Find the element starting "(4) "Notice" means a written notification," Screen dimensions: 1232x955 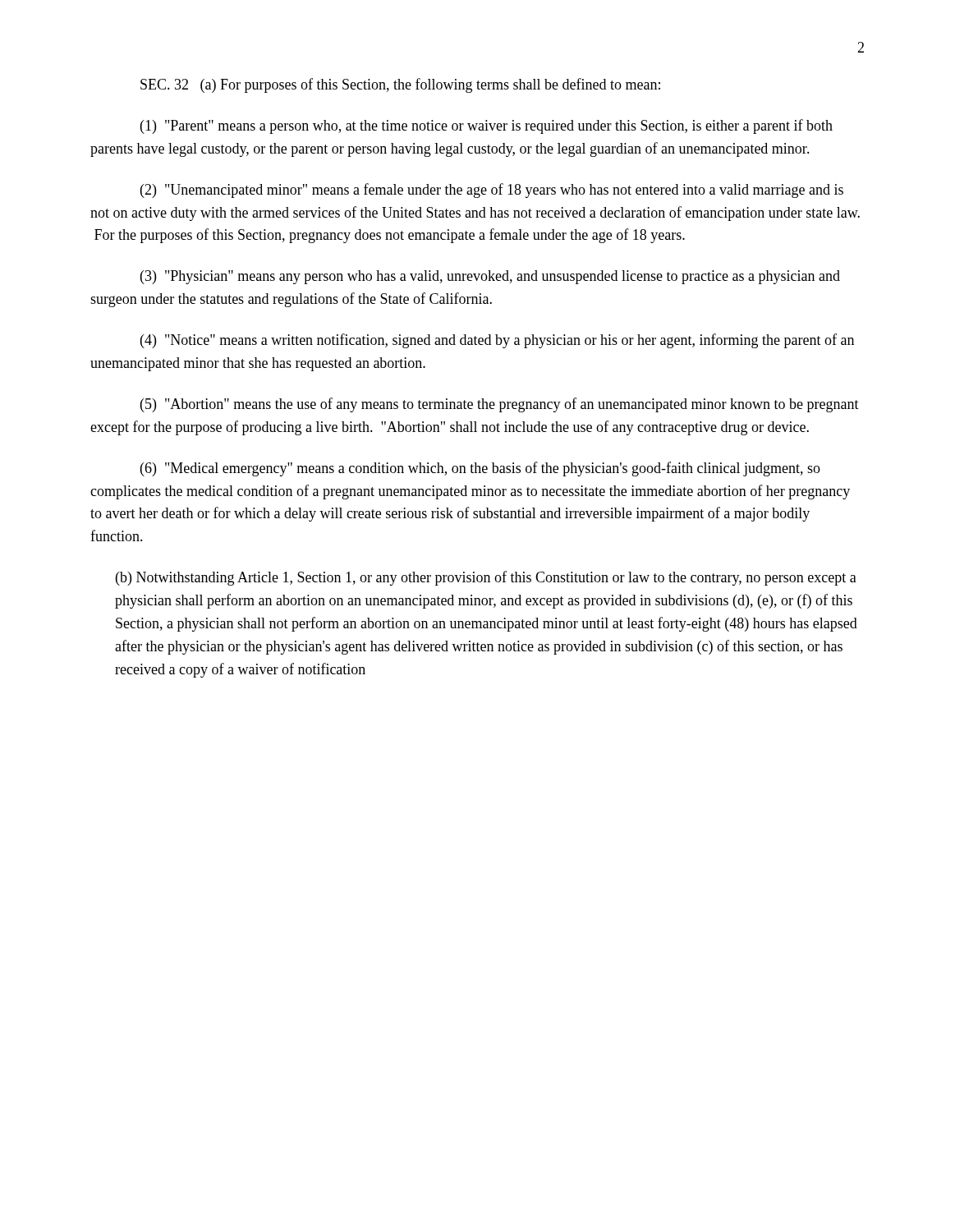472,352
